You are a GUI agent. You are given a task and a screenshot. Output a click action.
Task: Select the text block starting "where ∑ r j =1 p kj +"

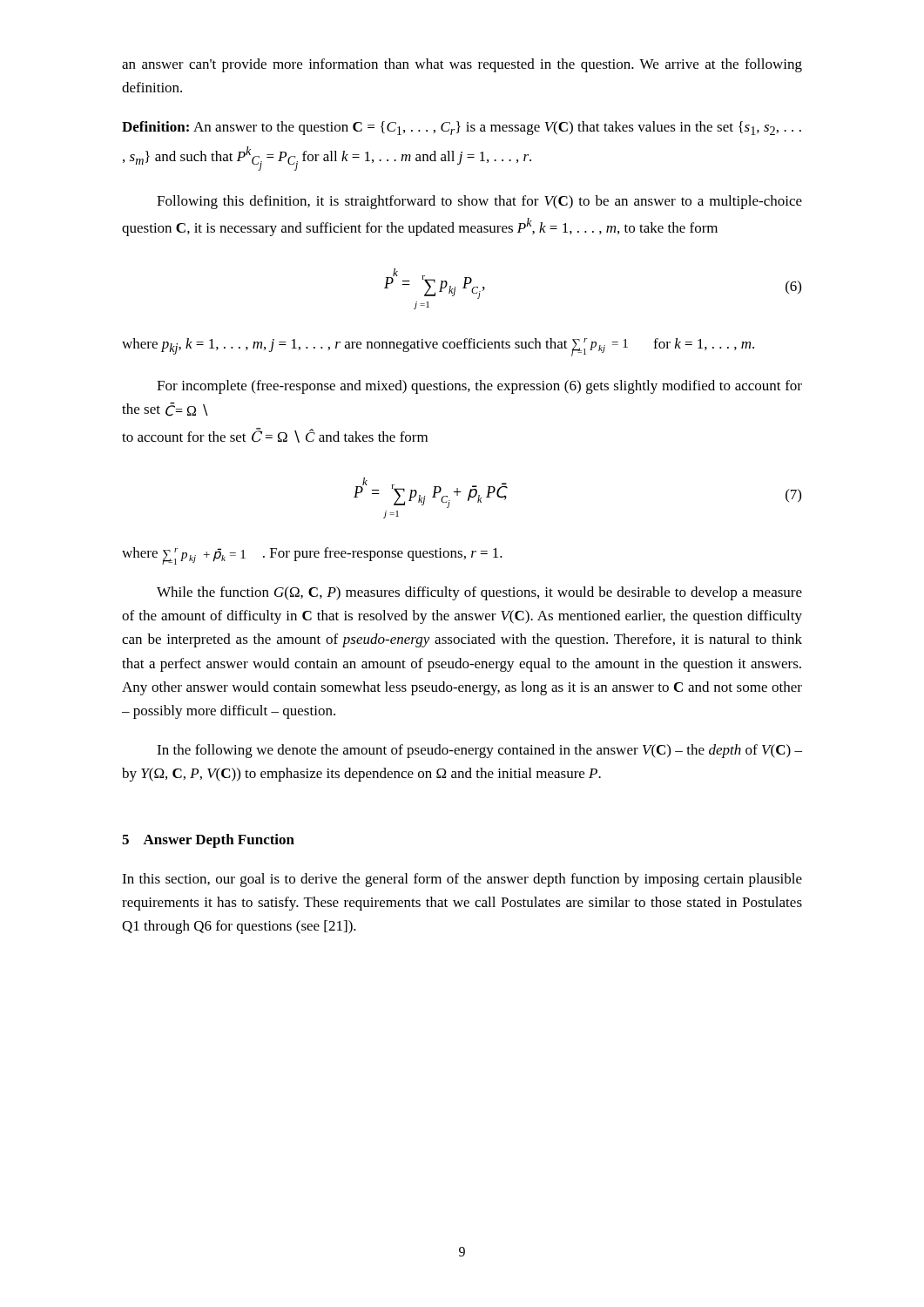(x=312, y=554)
